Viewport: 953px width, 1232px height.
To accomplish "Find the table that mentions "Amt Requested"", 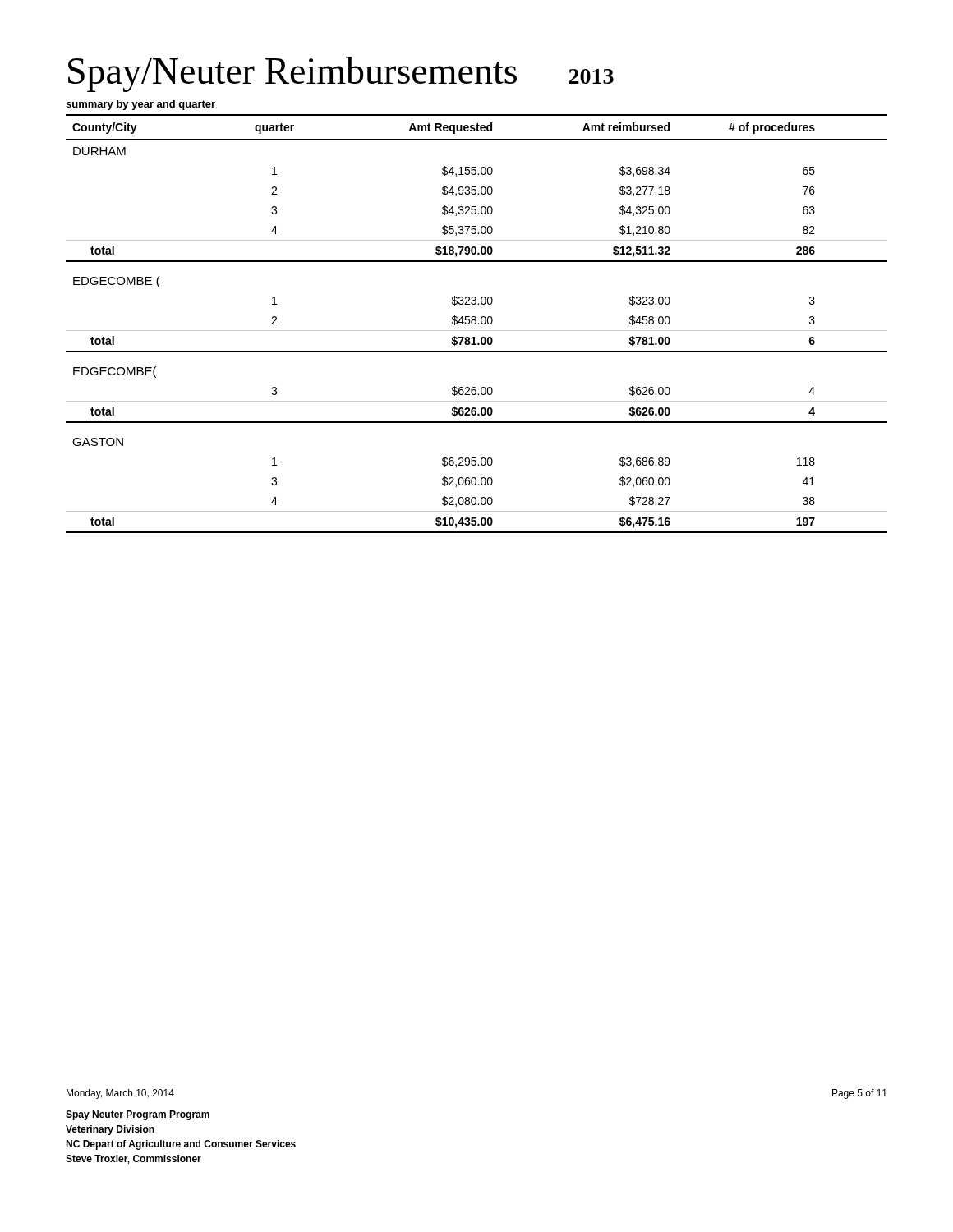I will 476,324.
